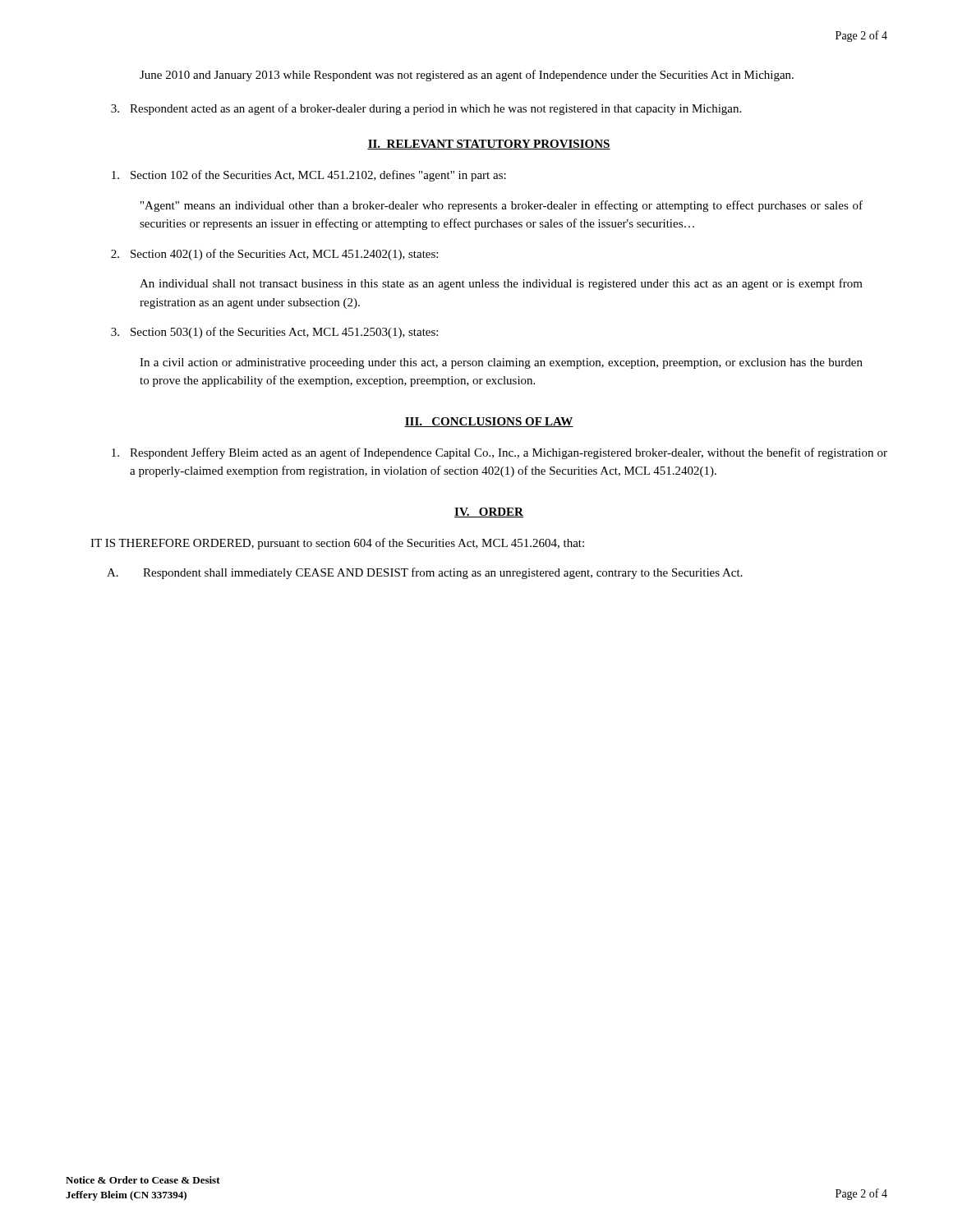The image size is (953, 1232).
Task: Find the list item that says "3. Respondent acted as an"
Action: coord(489,108)
